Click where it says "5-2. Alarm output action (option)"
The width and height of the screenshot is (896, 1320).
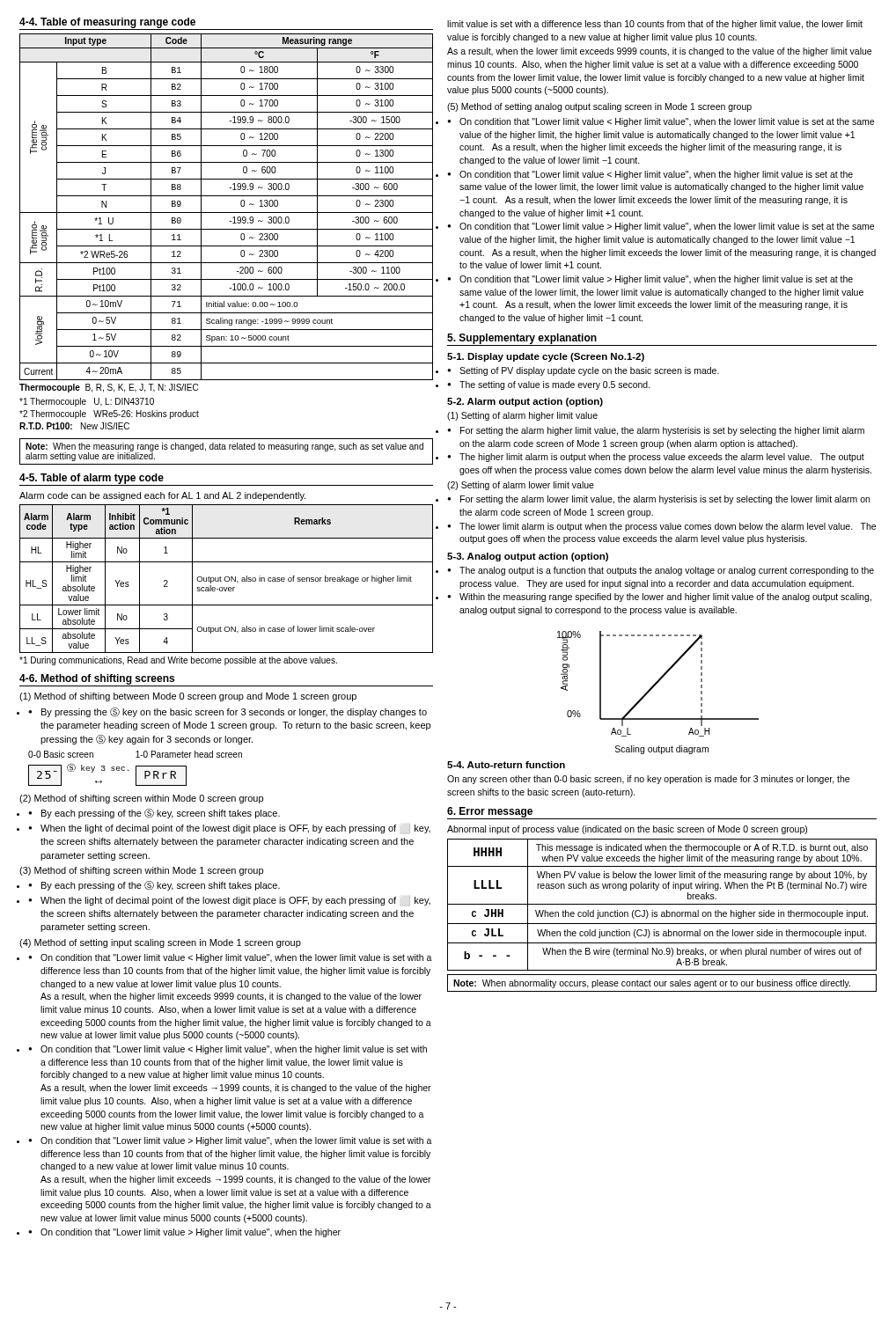pyautogui.click(x=525, y=402)
